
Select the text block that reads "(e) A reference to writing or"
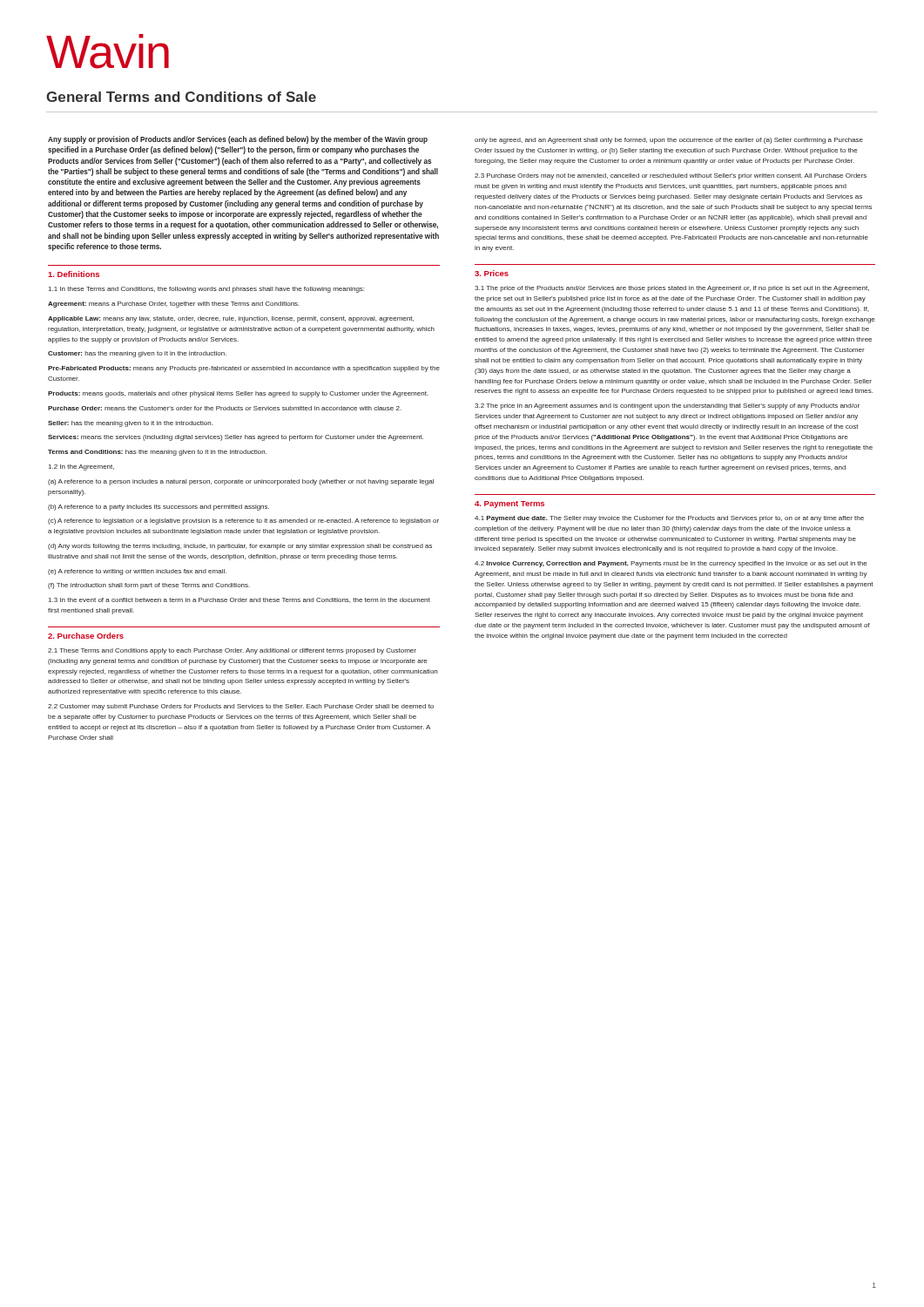137,571
